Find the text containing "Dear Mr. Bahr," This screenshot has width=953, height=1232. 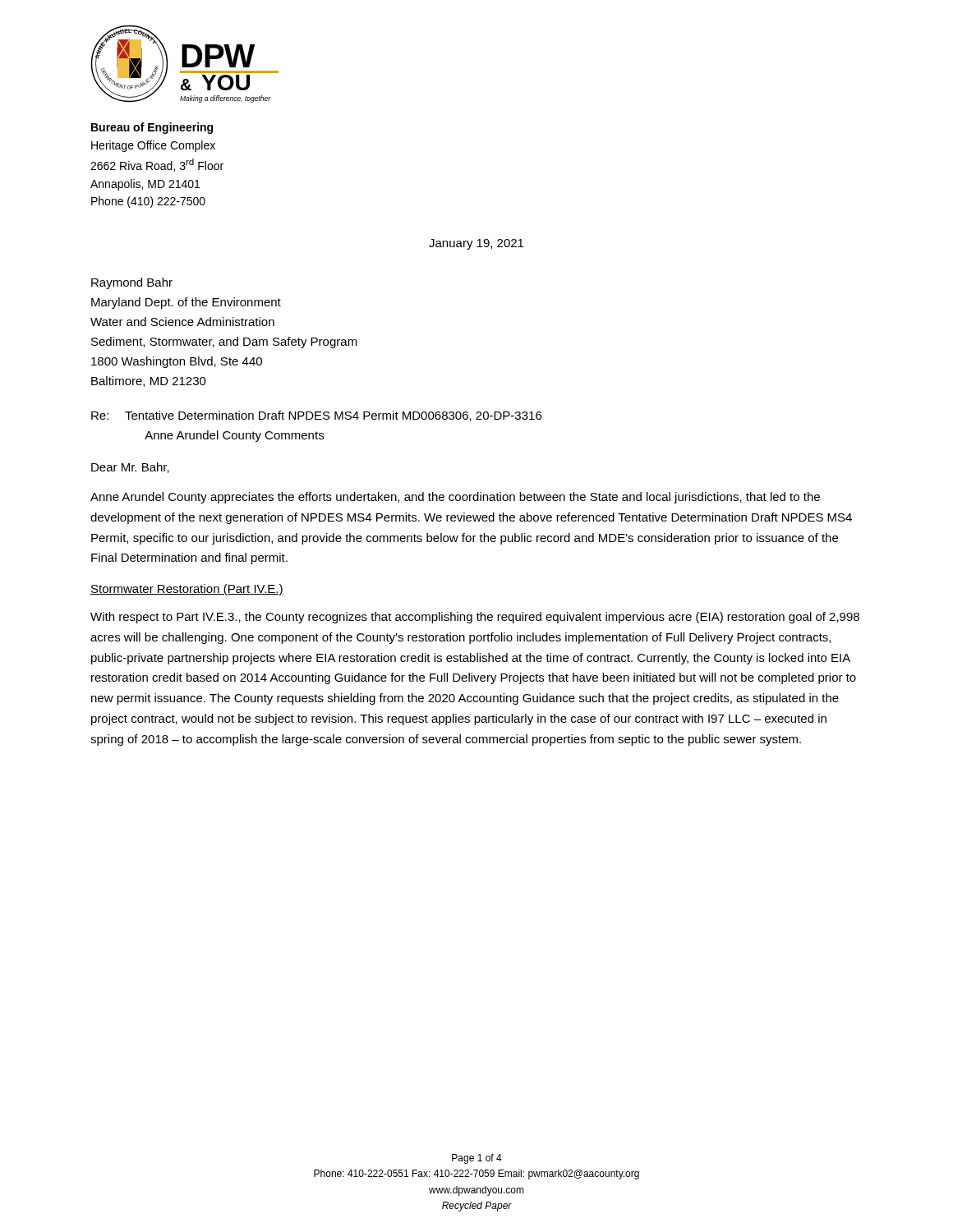click(x=130, y=467)
